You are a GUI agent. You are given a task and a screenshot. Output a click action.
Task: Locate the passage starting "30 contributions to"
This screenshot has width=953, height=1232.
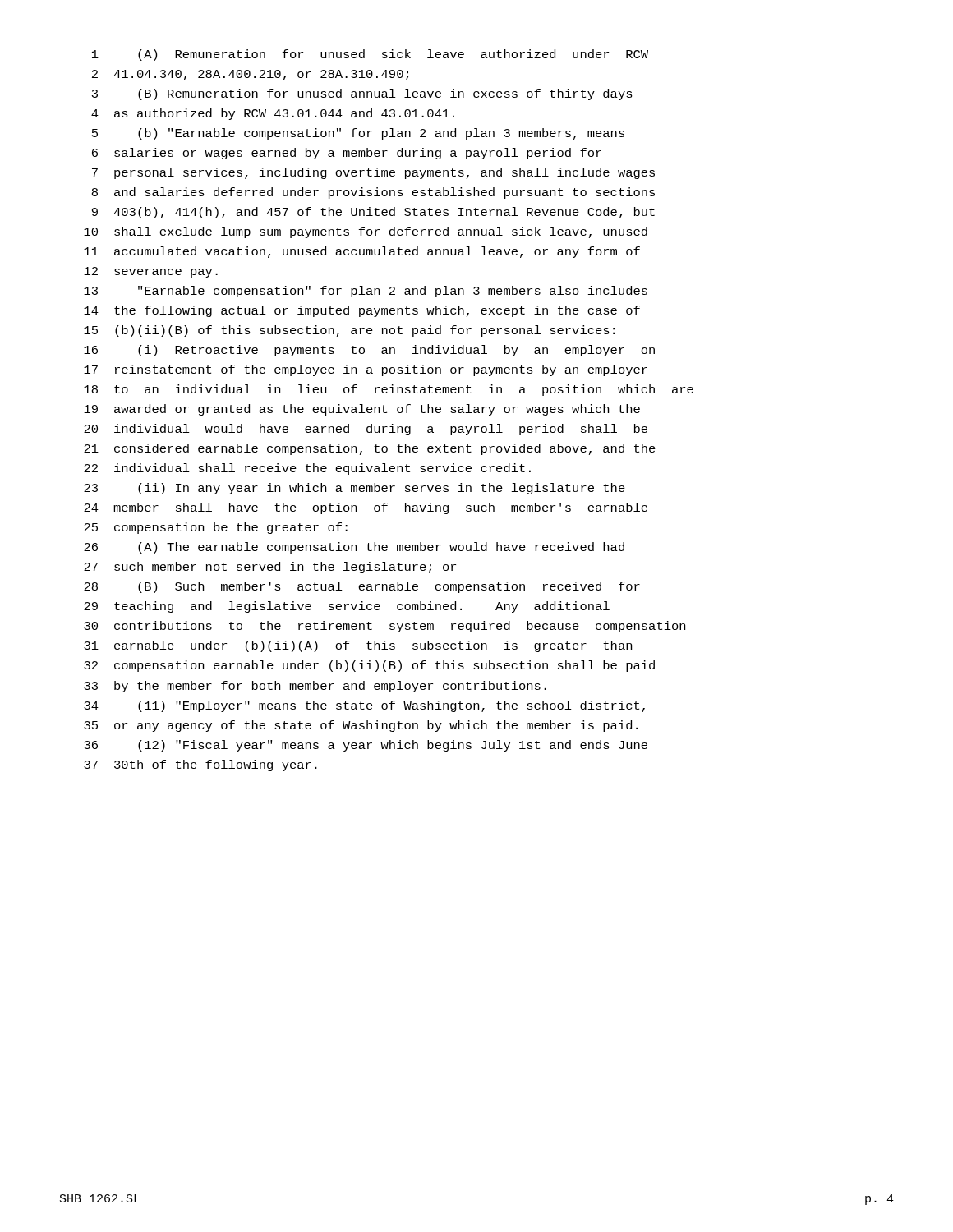click(x=476, y=627)
